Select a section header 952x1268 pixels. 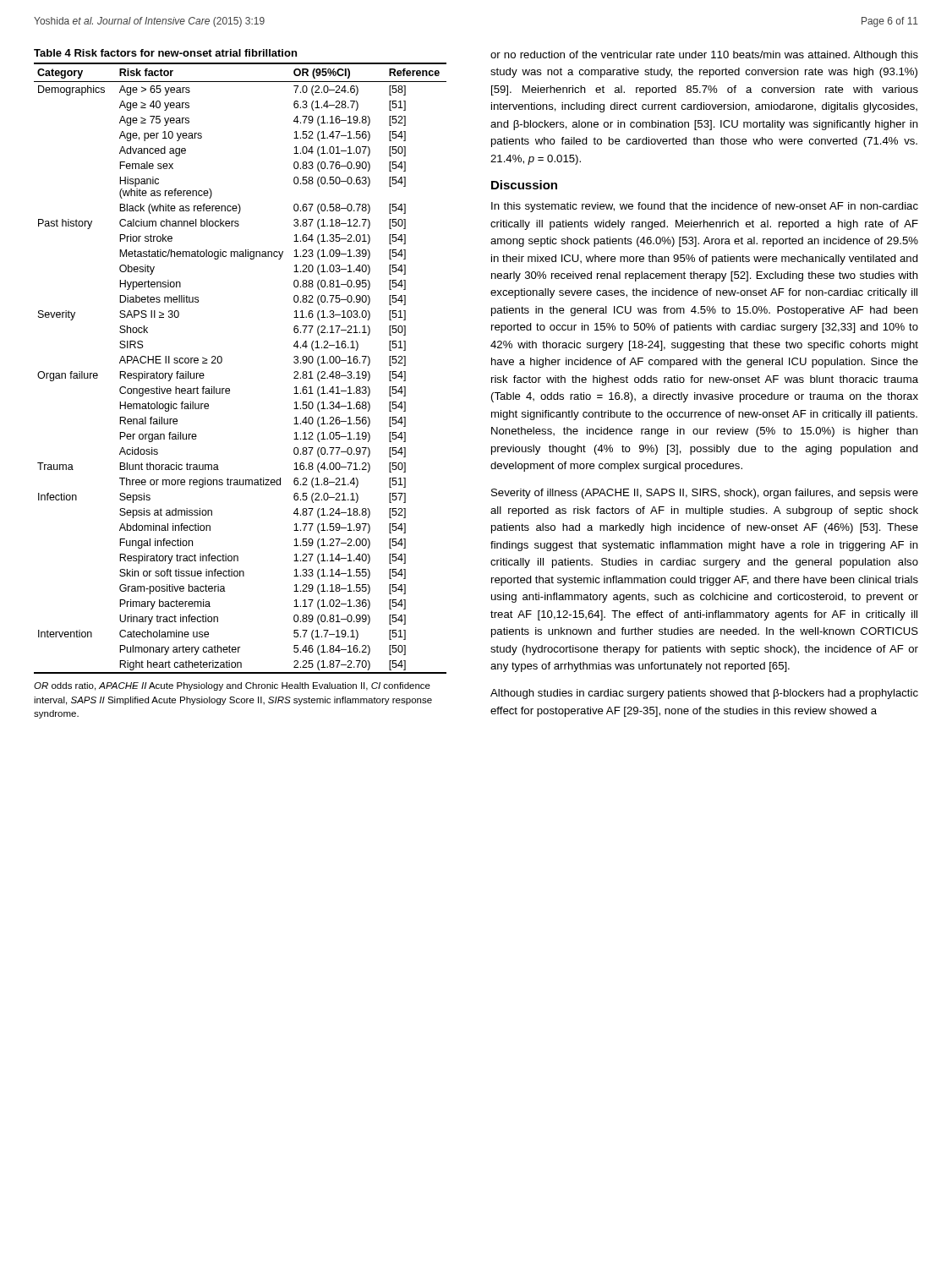point(524,185)
